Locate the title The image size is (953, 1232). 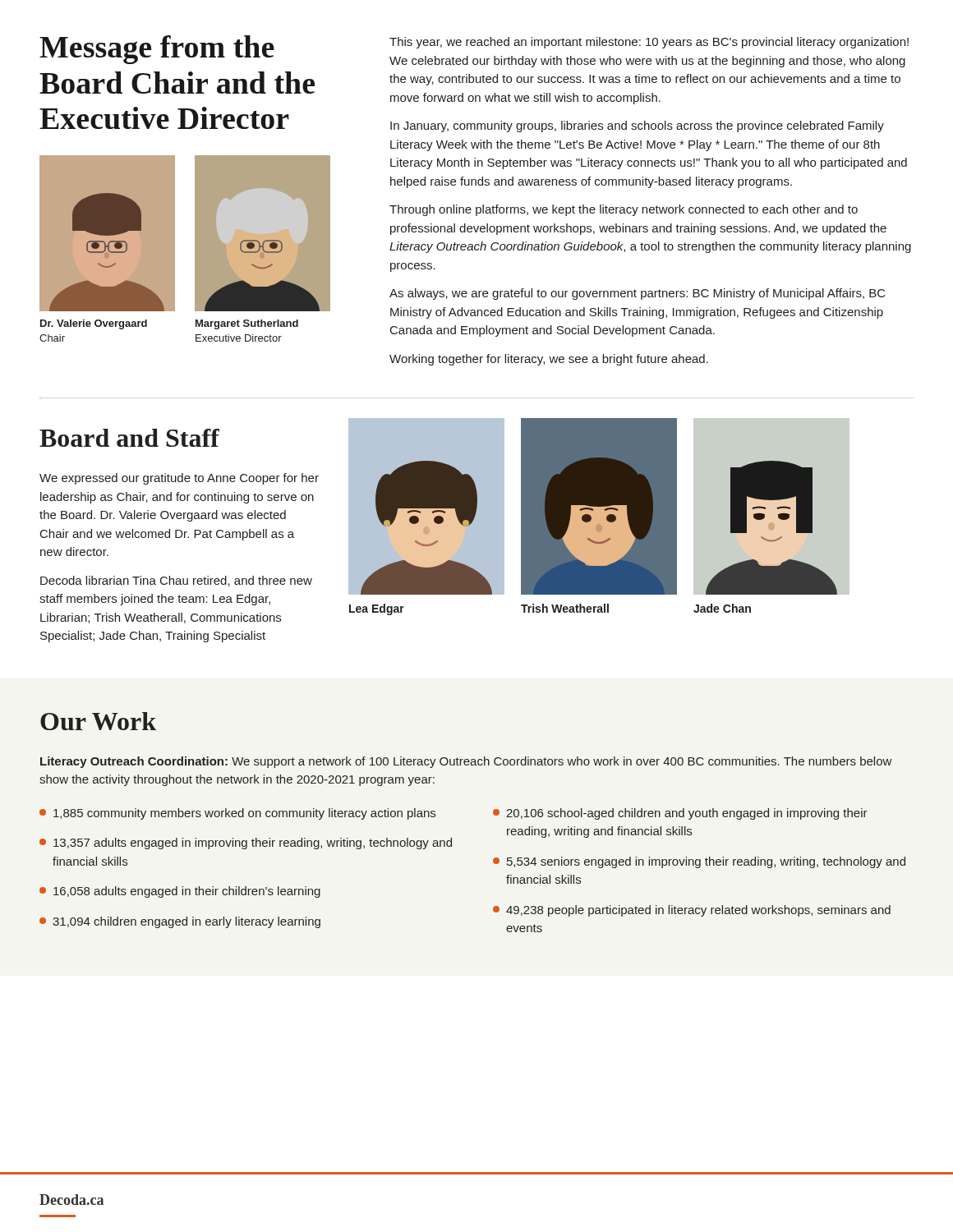click(200, 83)
